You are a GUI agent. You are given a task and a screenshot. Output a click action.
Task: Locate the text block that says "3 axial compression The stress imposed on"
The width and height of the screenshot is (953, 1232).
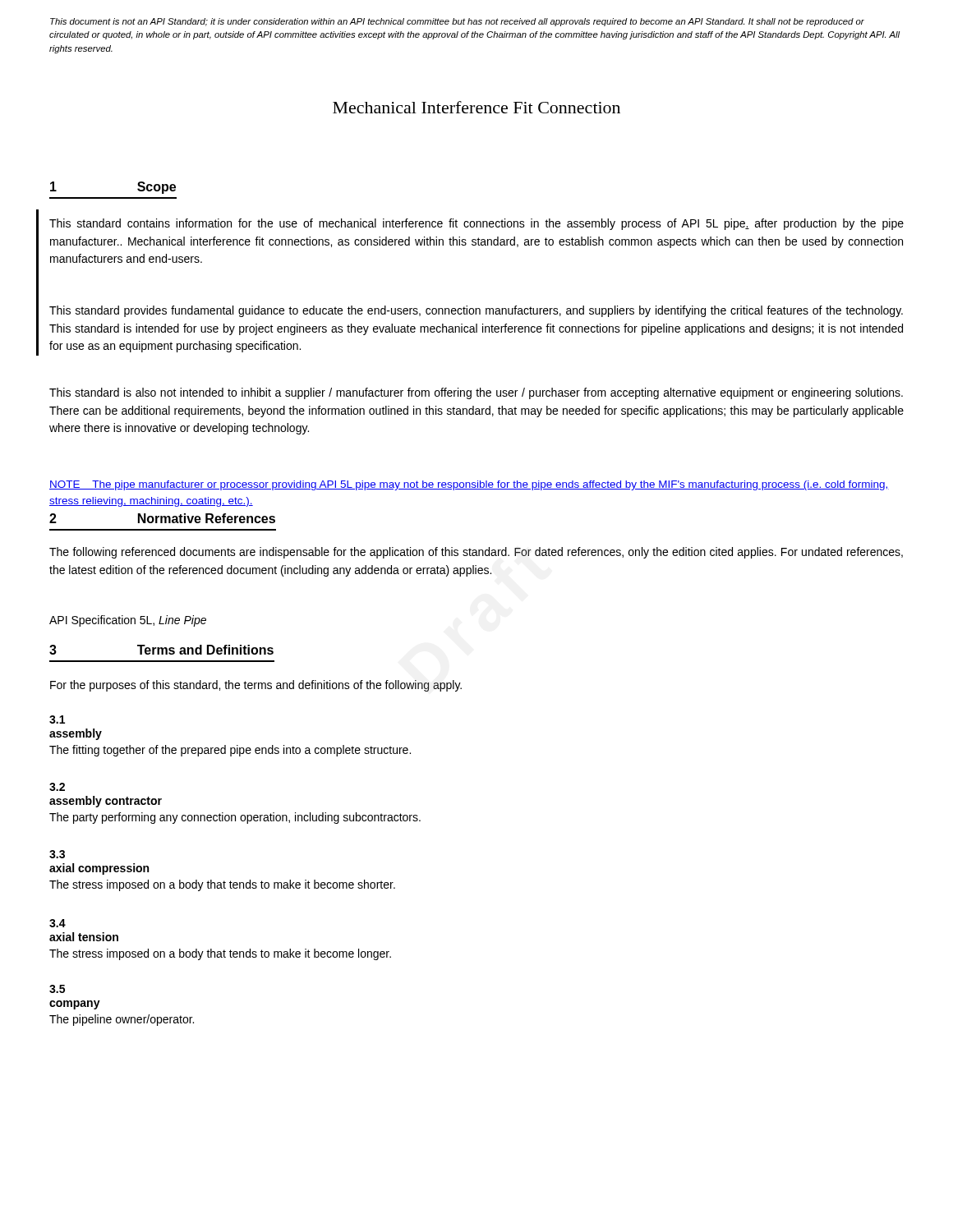[x=57, y=854]
